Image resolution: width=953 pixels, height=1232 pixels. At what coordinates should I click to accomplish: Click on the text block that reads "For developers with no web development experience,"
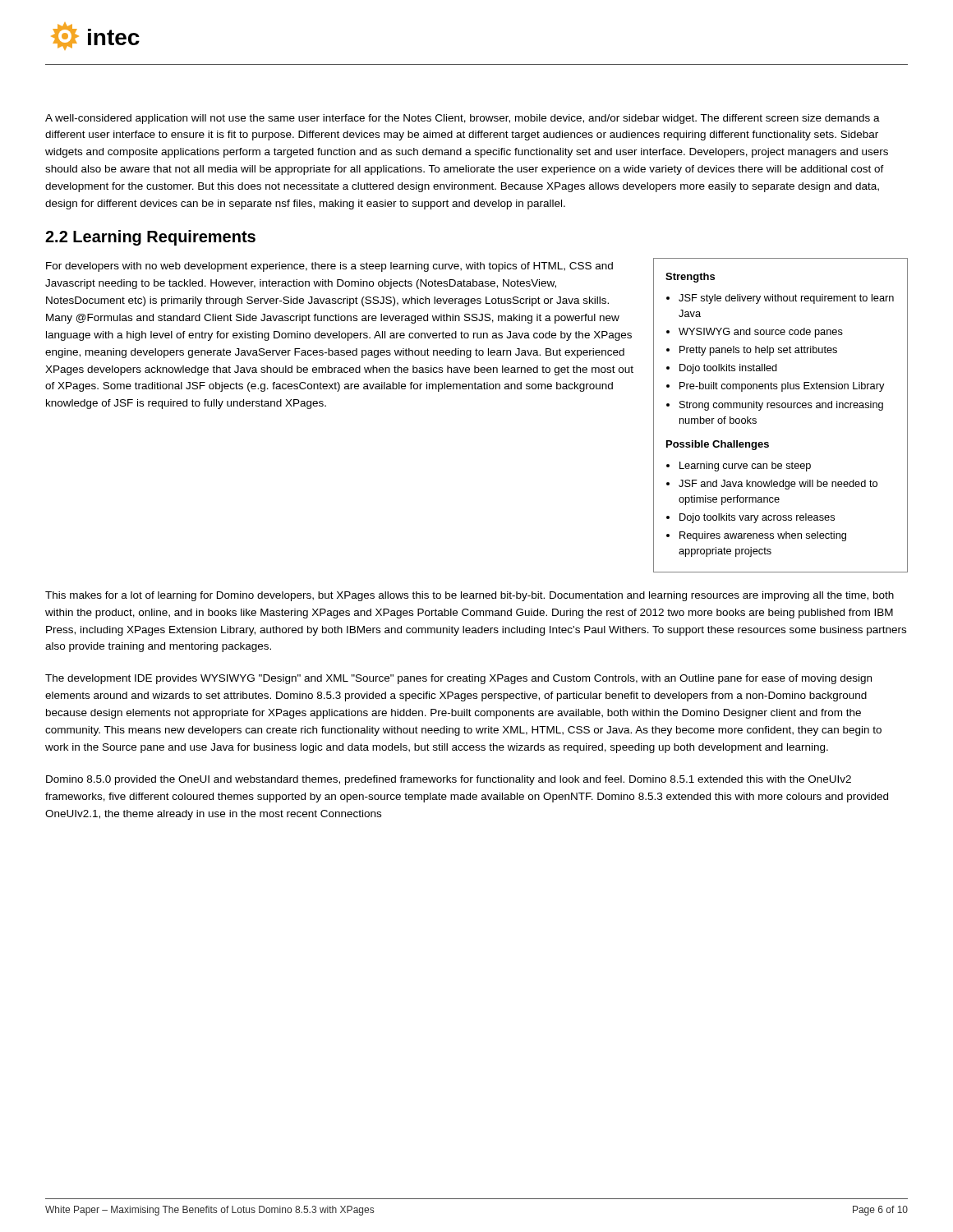point(341,335)
